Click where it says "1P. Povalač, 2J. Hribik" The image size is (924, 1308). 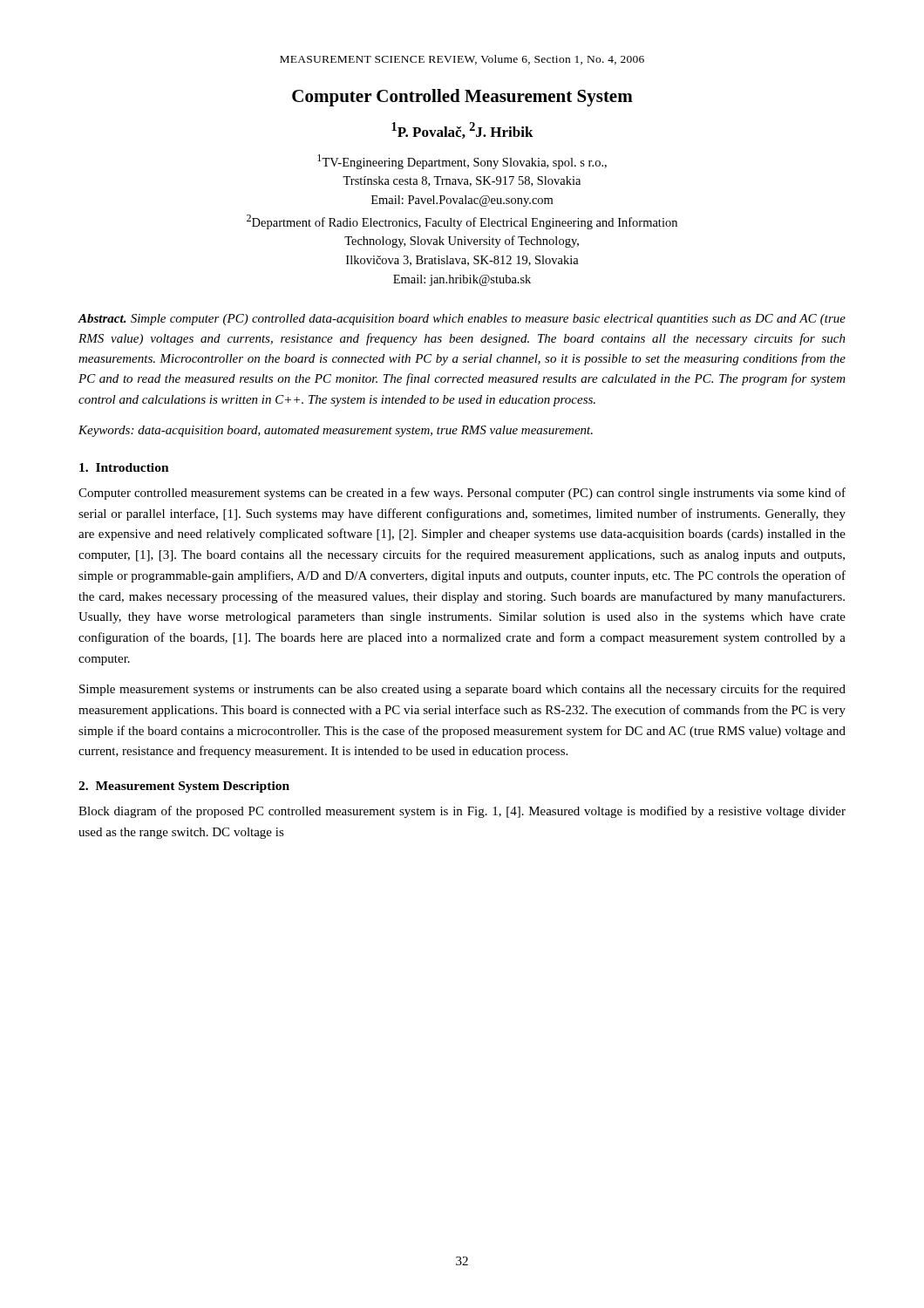click(462, 130)
